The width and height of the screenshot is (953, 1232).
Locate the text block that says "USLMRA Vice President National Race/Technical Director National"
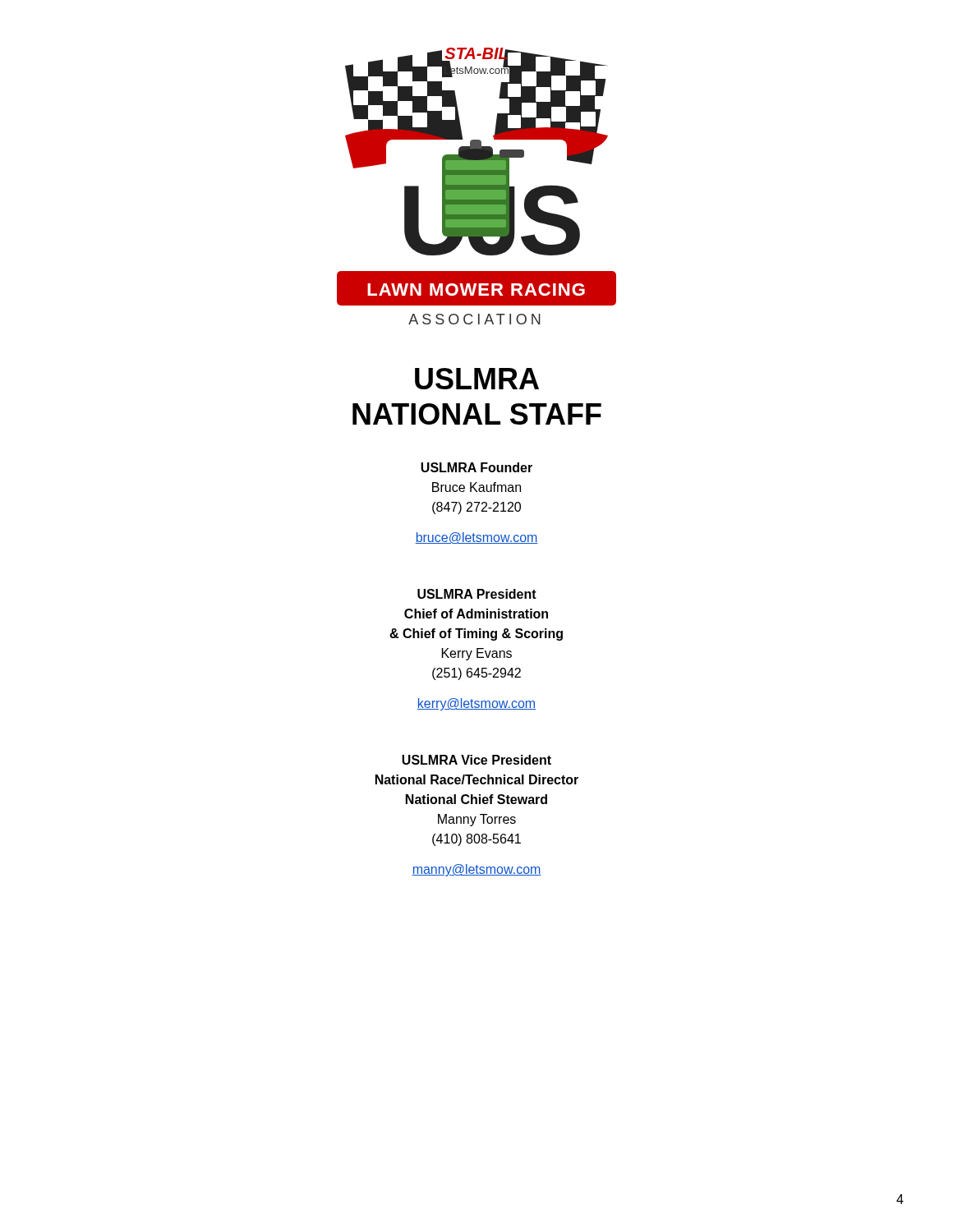(x=476, y=814)
